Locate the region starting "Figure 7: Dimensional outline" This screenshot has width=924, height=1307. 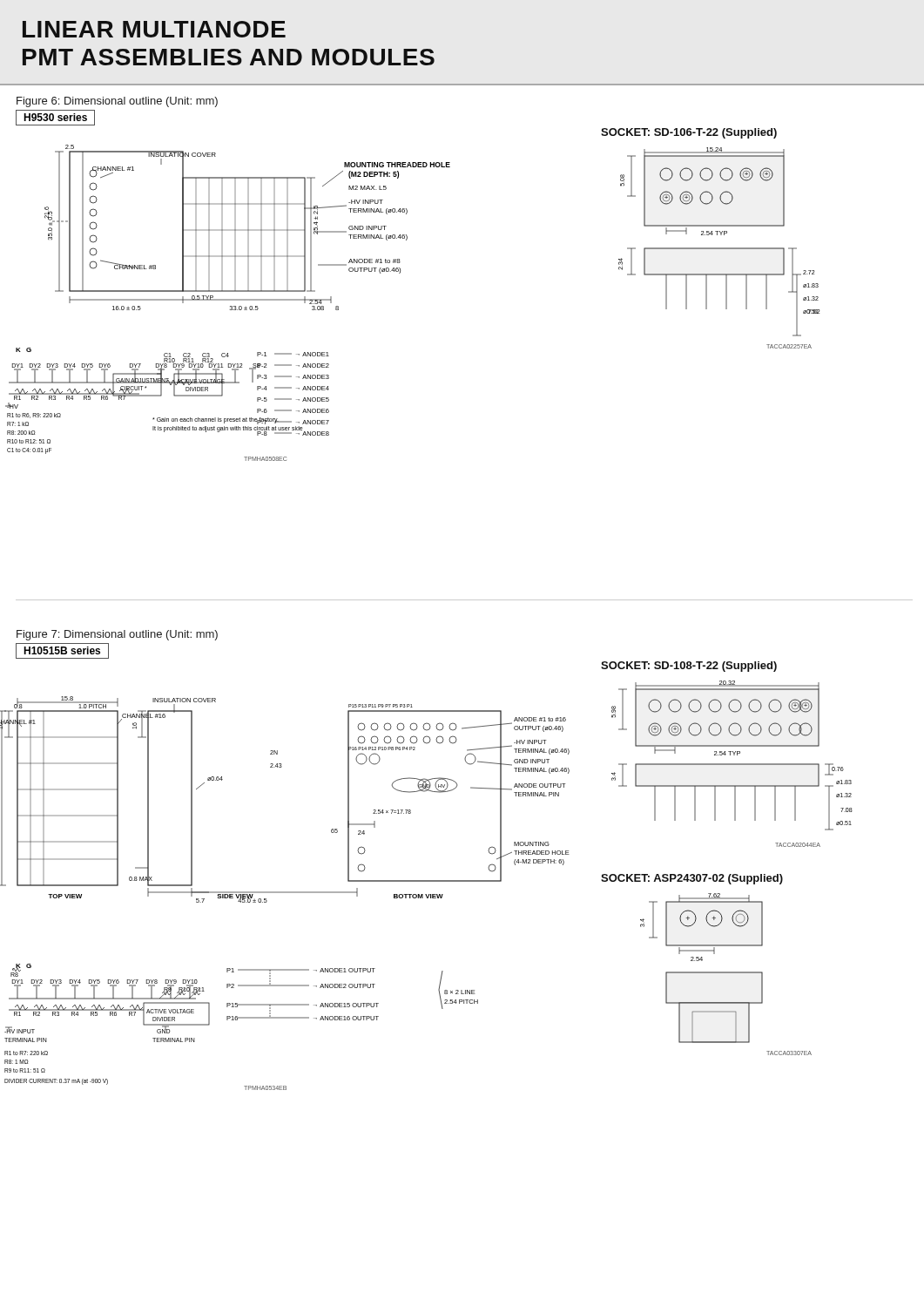[x=117, y=634]
